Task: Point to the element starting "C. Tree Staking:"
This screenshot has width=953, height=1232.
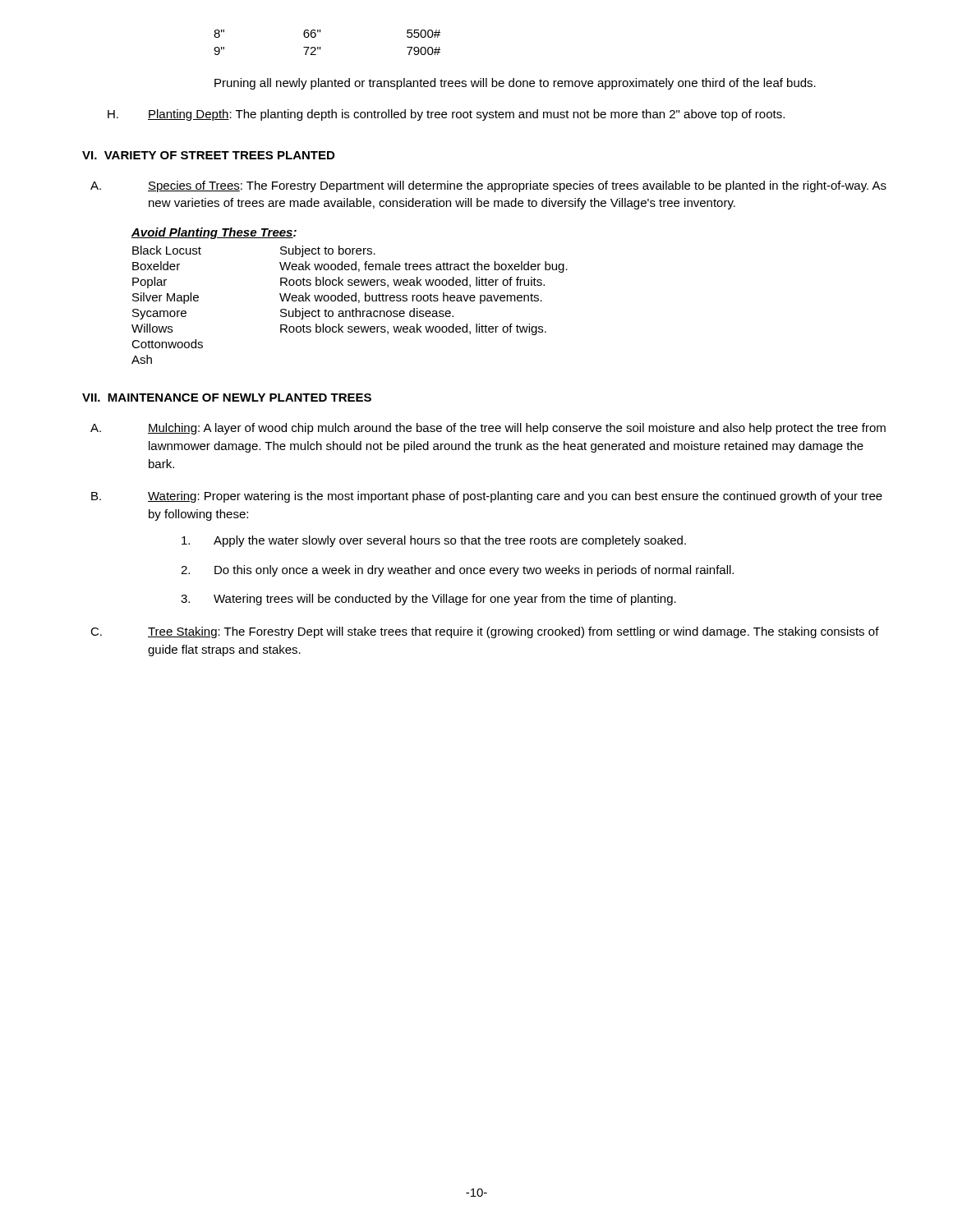Action: click(x=485, y=640)
